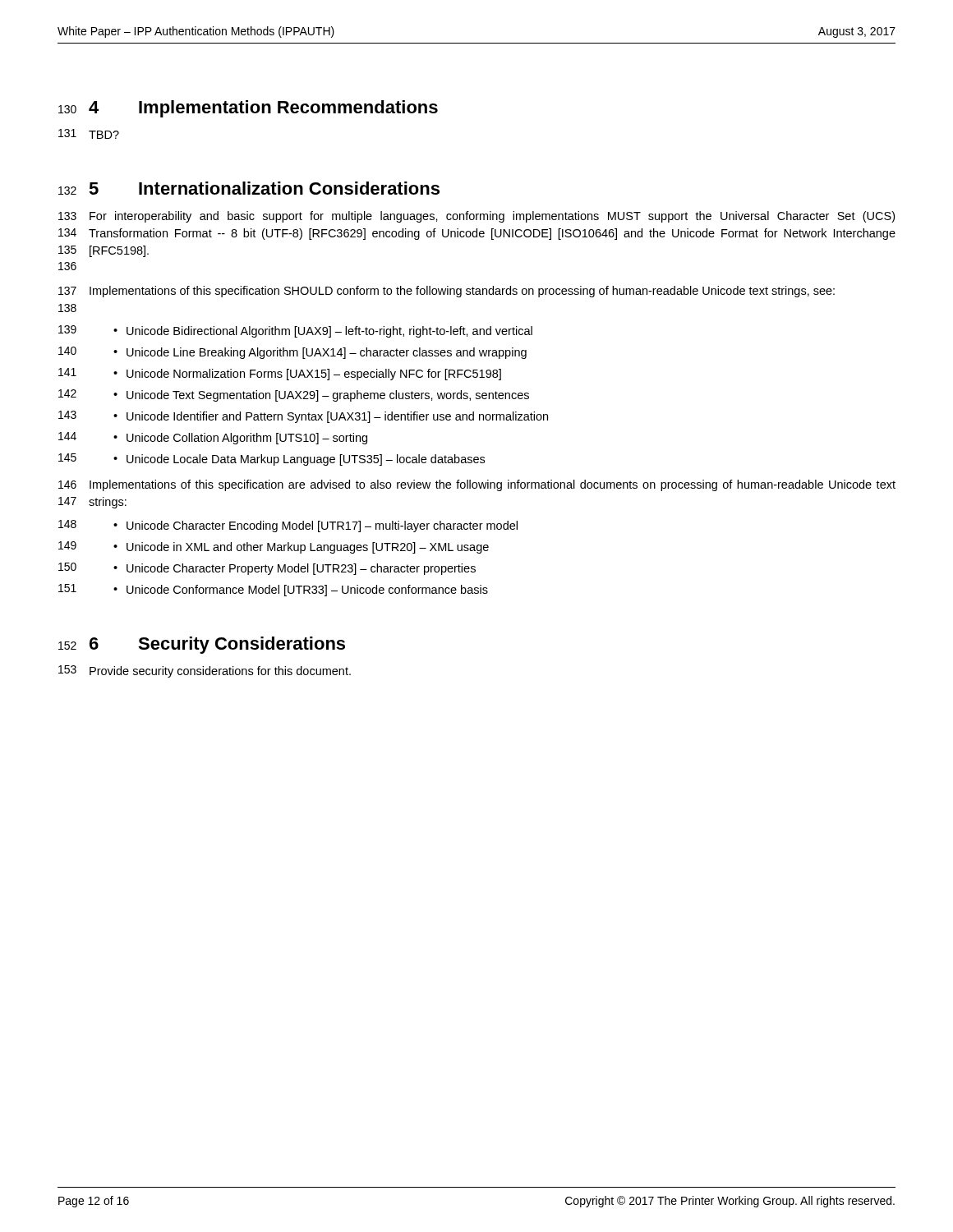Point to the passage starting "133 134 135 136 For interoperability and"
Viewport: 953px width, 1232px height.
point(476,241)
